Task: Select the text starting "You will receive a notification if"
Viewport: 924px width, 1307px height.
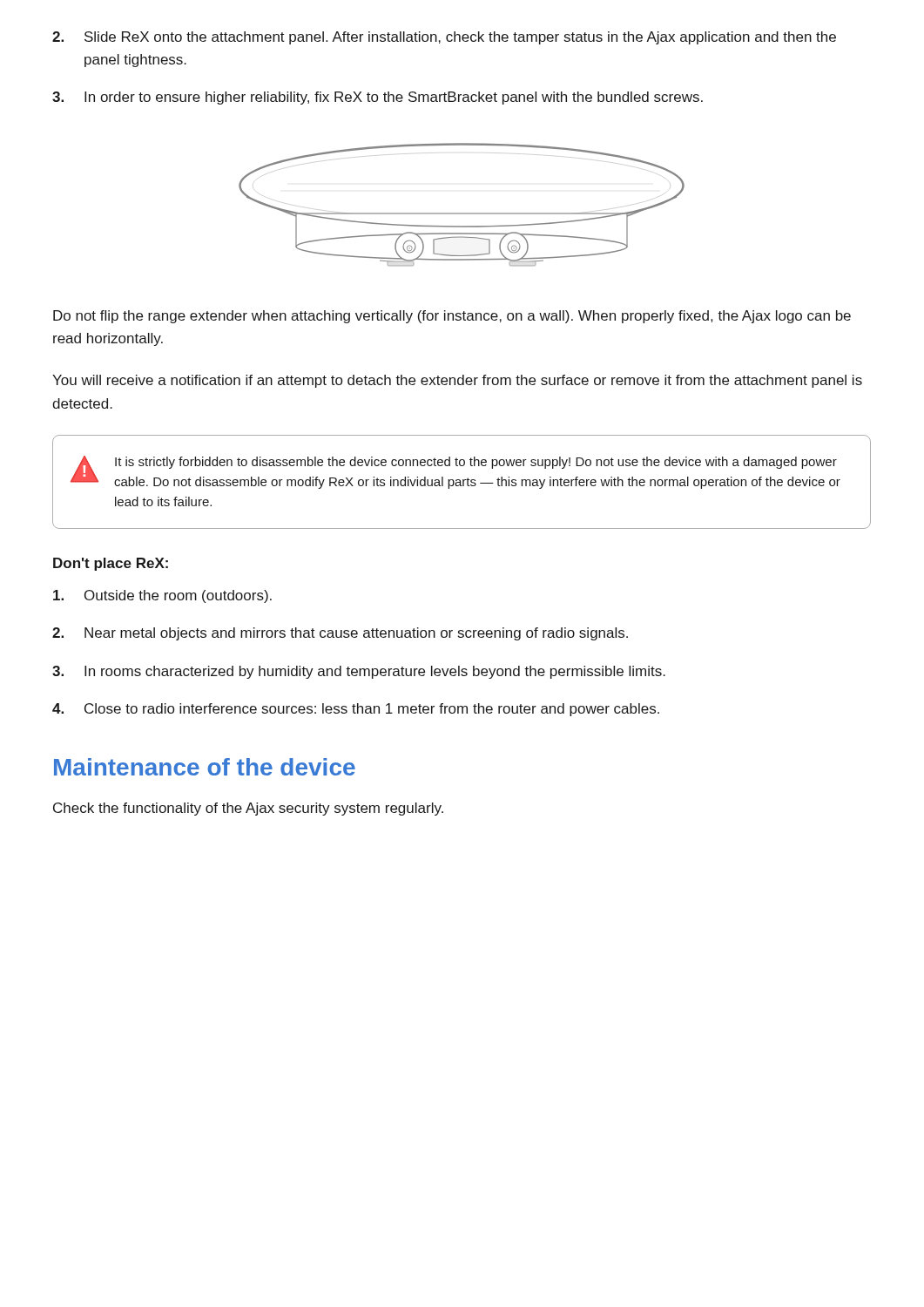Action: 457,392
